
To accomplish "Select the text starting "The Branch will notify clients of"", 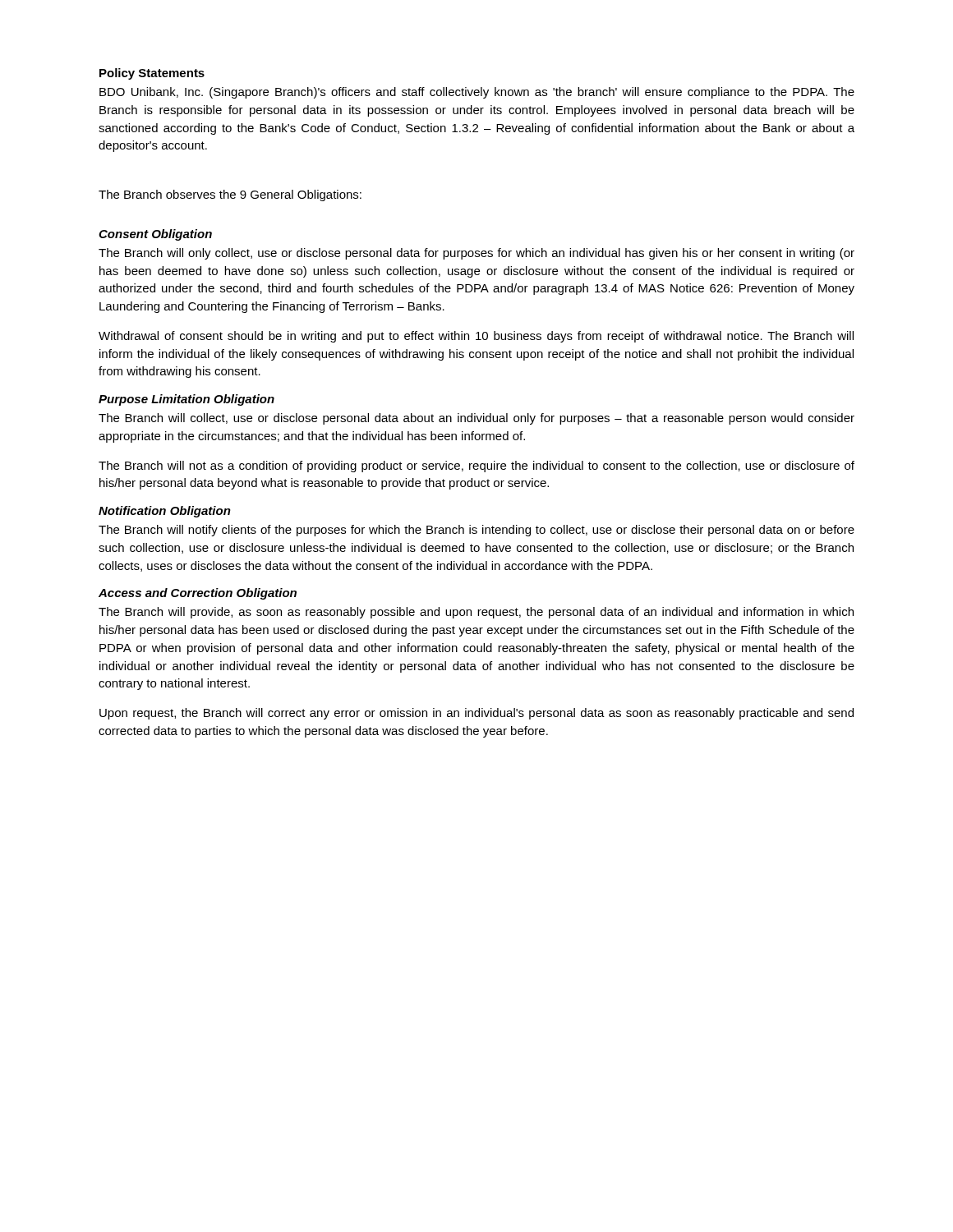I will click(x=476, y=547).
